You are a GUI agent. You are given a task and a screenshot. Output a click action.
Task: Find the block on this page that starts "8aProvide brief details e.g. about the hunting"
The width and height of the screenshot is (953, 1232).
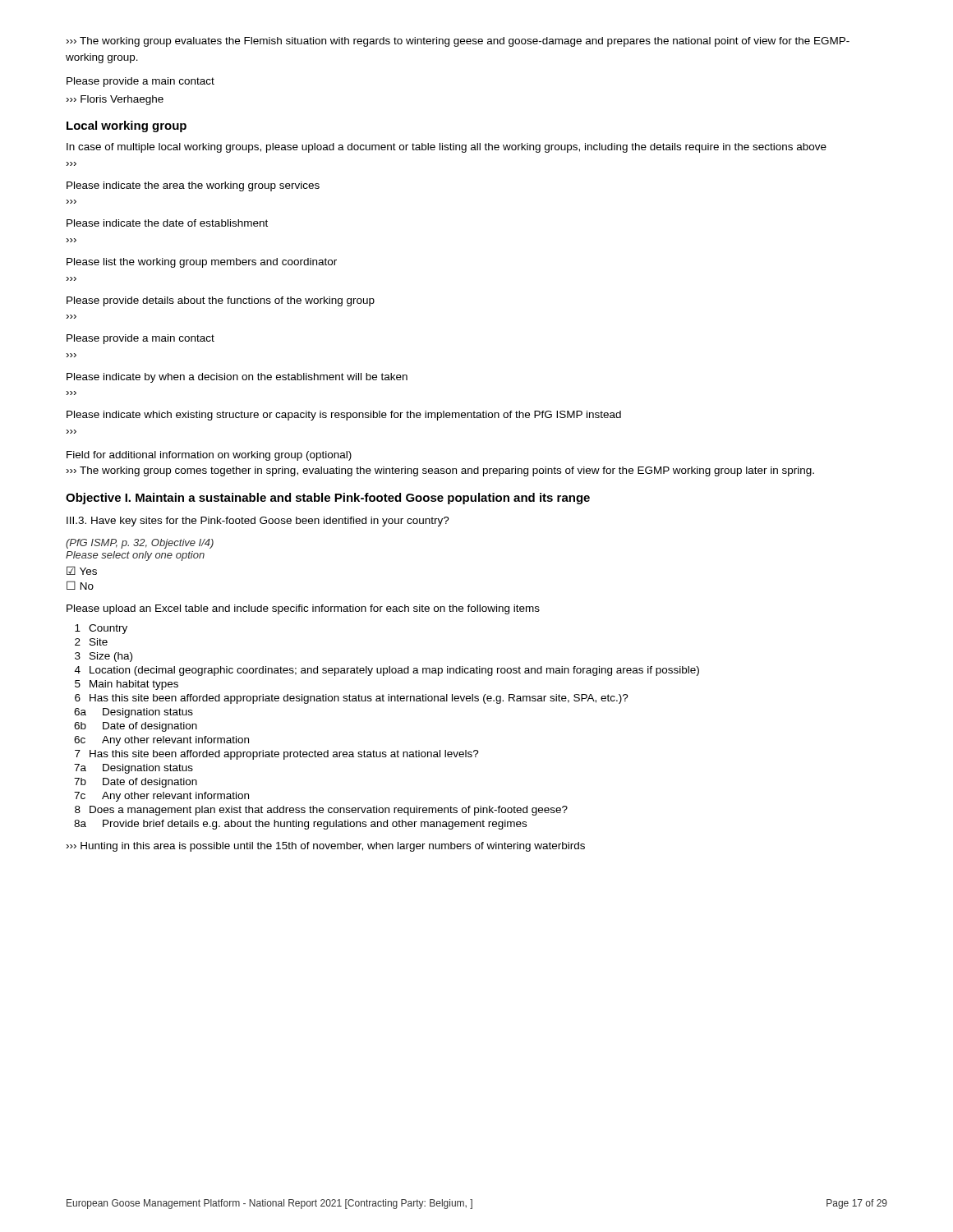coord(301,823)
